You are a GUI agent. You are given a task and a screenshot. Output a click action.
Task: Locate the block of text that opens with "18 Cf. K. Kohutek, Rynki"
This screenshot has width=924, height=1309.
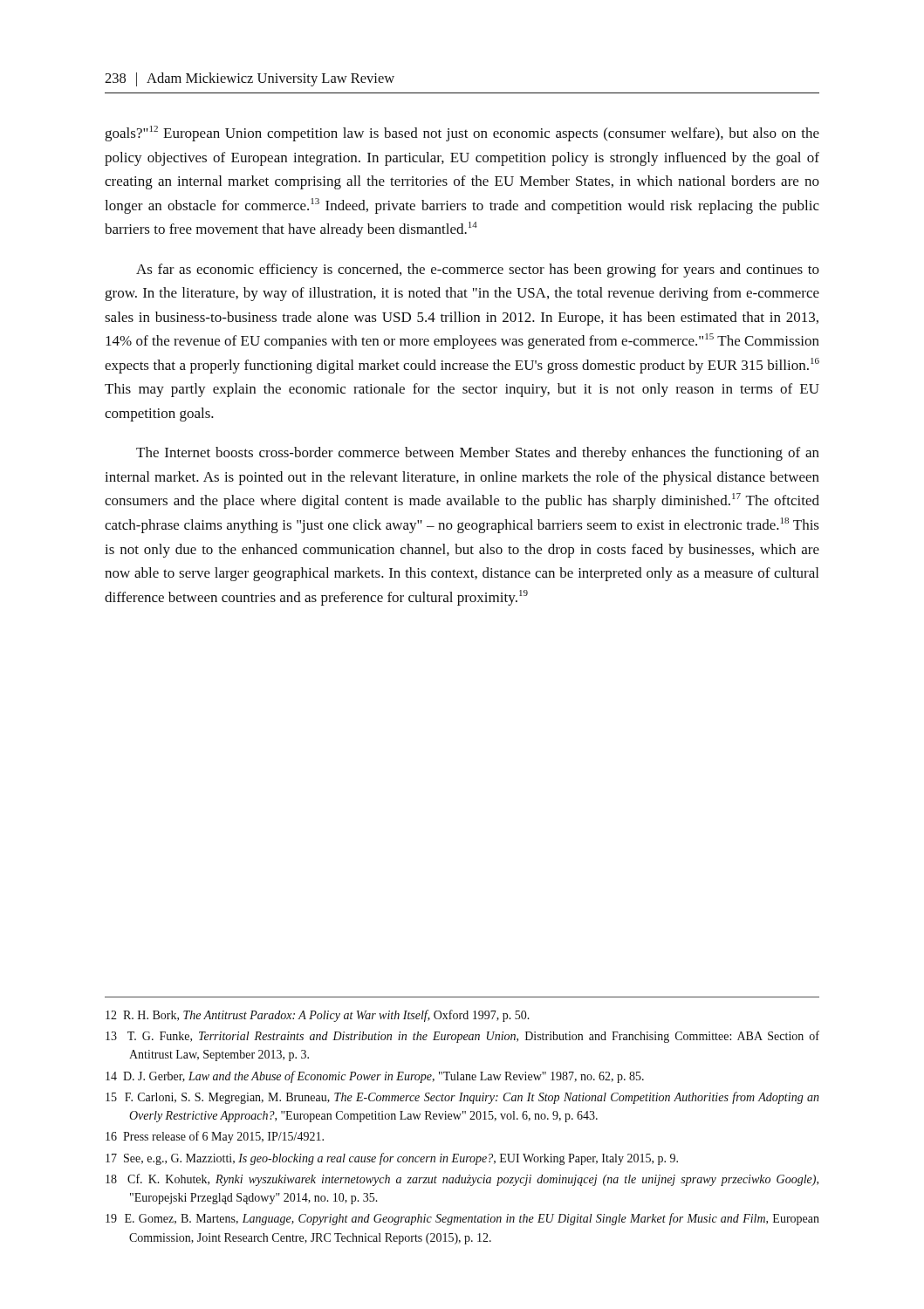click(462, 1189)
